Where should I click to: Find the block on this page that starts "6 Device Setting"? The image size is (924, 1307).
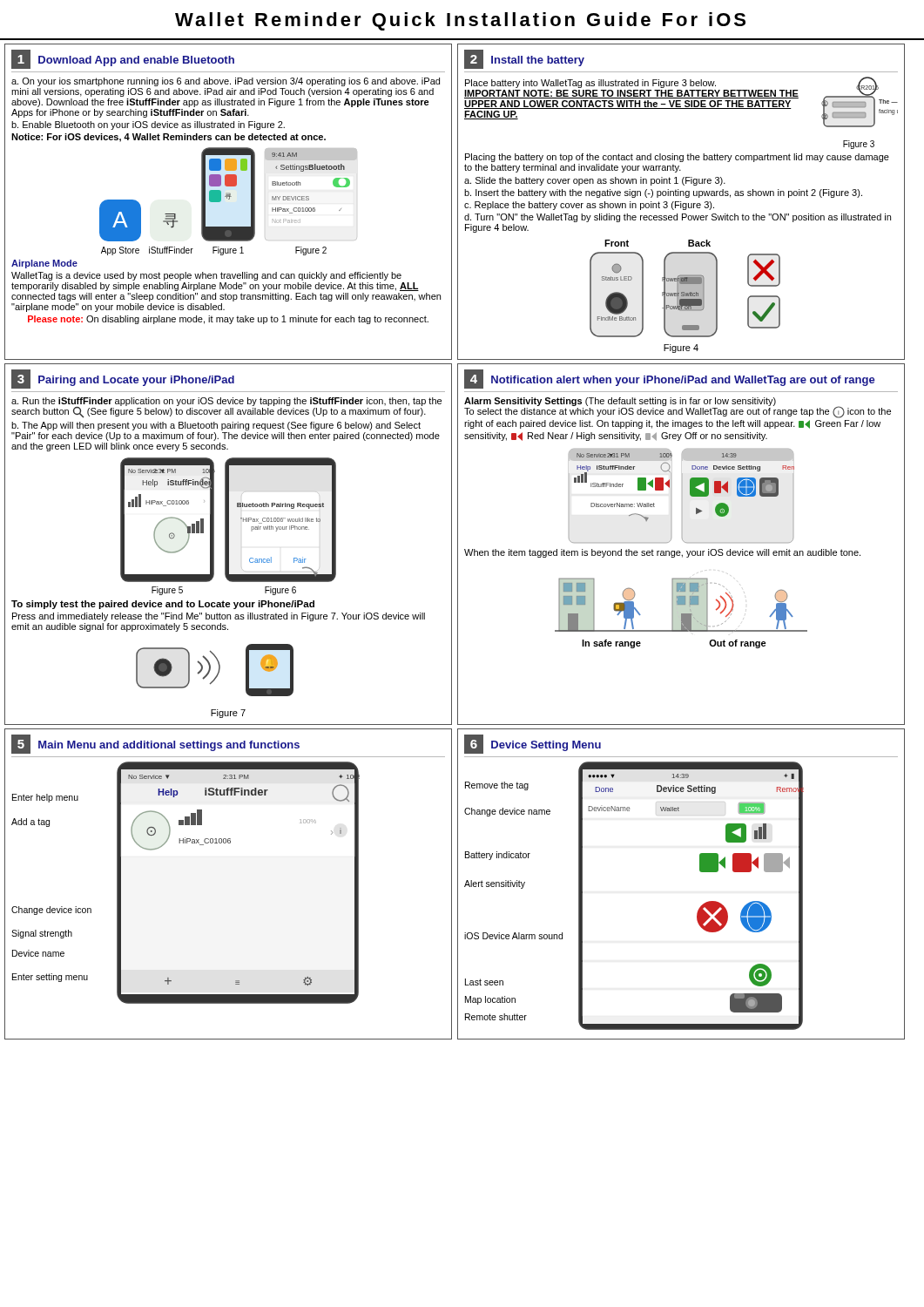(681, 883)
